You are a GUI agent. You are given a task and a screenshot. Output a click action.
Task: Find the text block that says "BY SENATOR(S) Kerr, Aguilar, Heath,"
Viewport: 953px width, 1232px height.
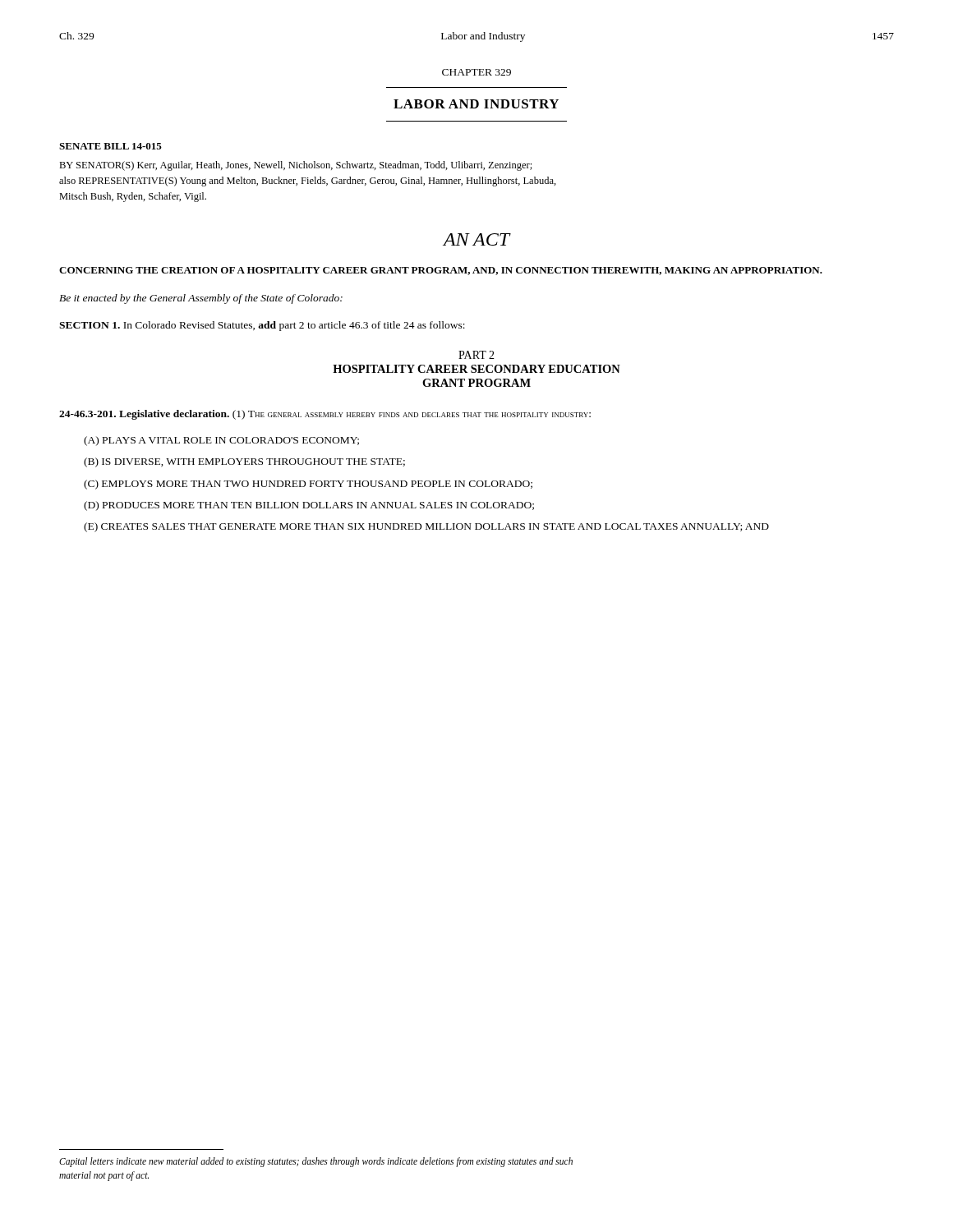[308, 180]
